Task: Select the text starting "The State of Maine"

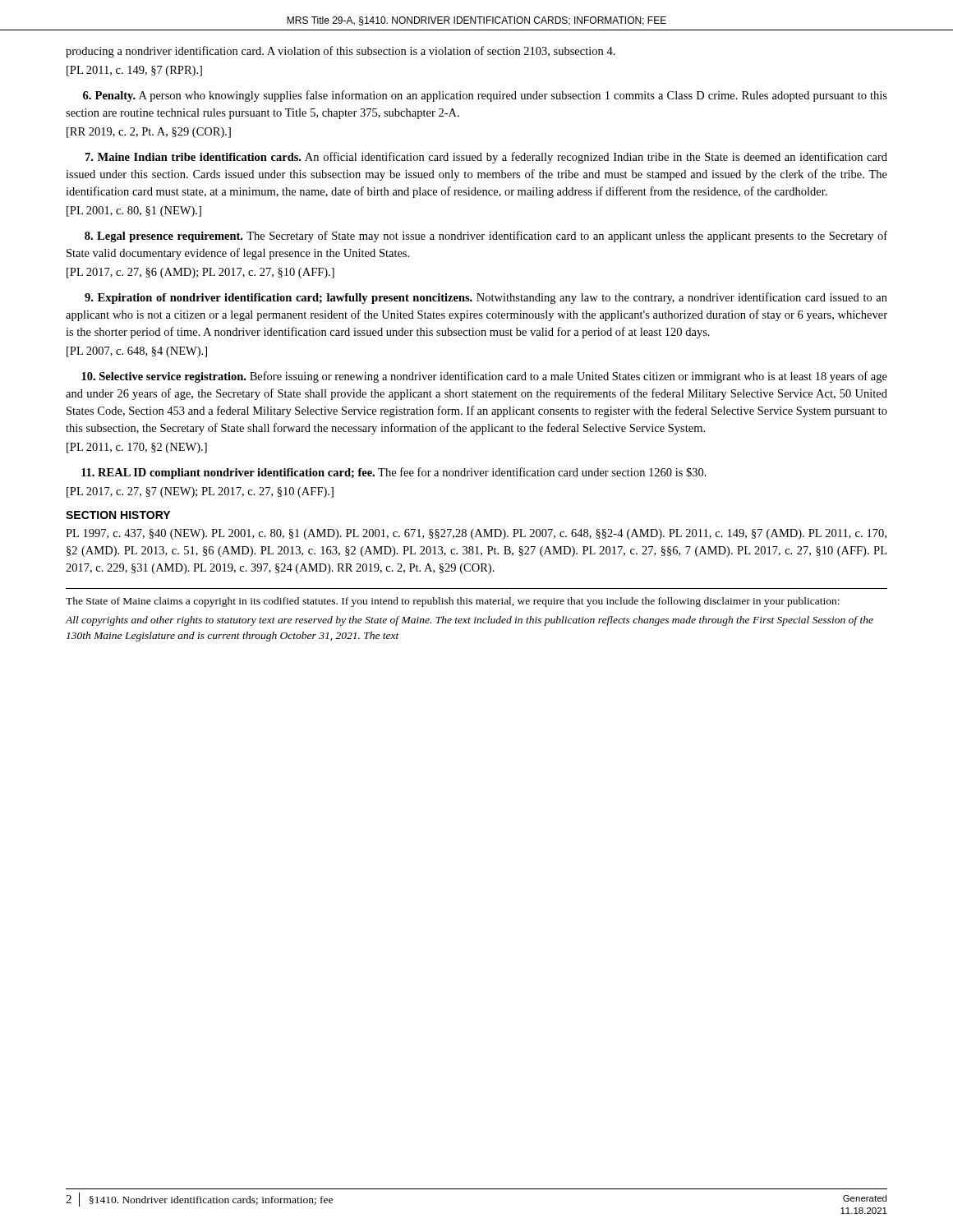Action: coord(453,601)
